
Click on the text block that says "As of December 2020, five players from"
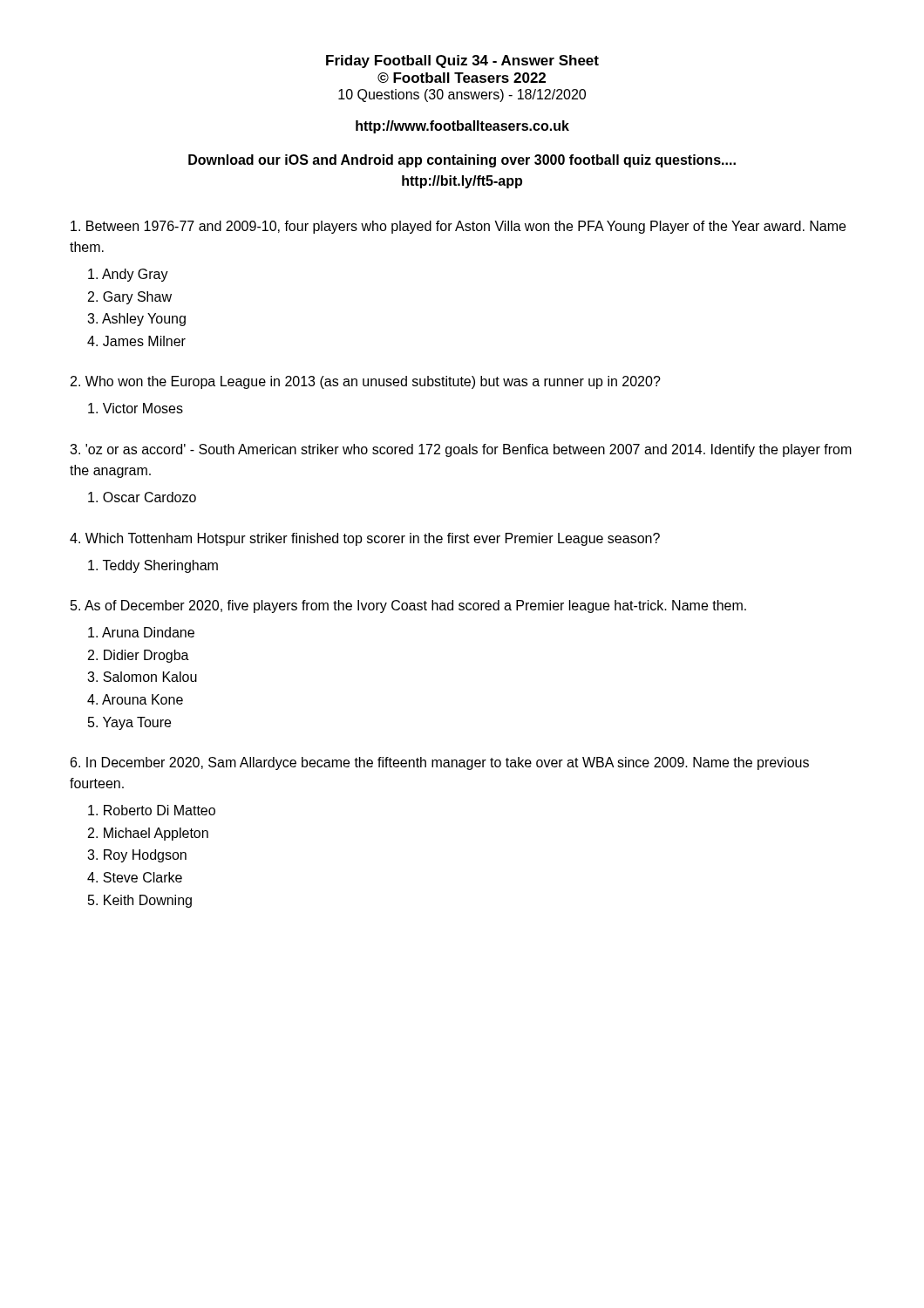[x=409, y=606]
